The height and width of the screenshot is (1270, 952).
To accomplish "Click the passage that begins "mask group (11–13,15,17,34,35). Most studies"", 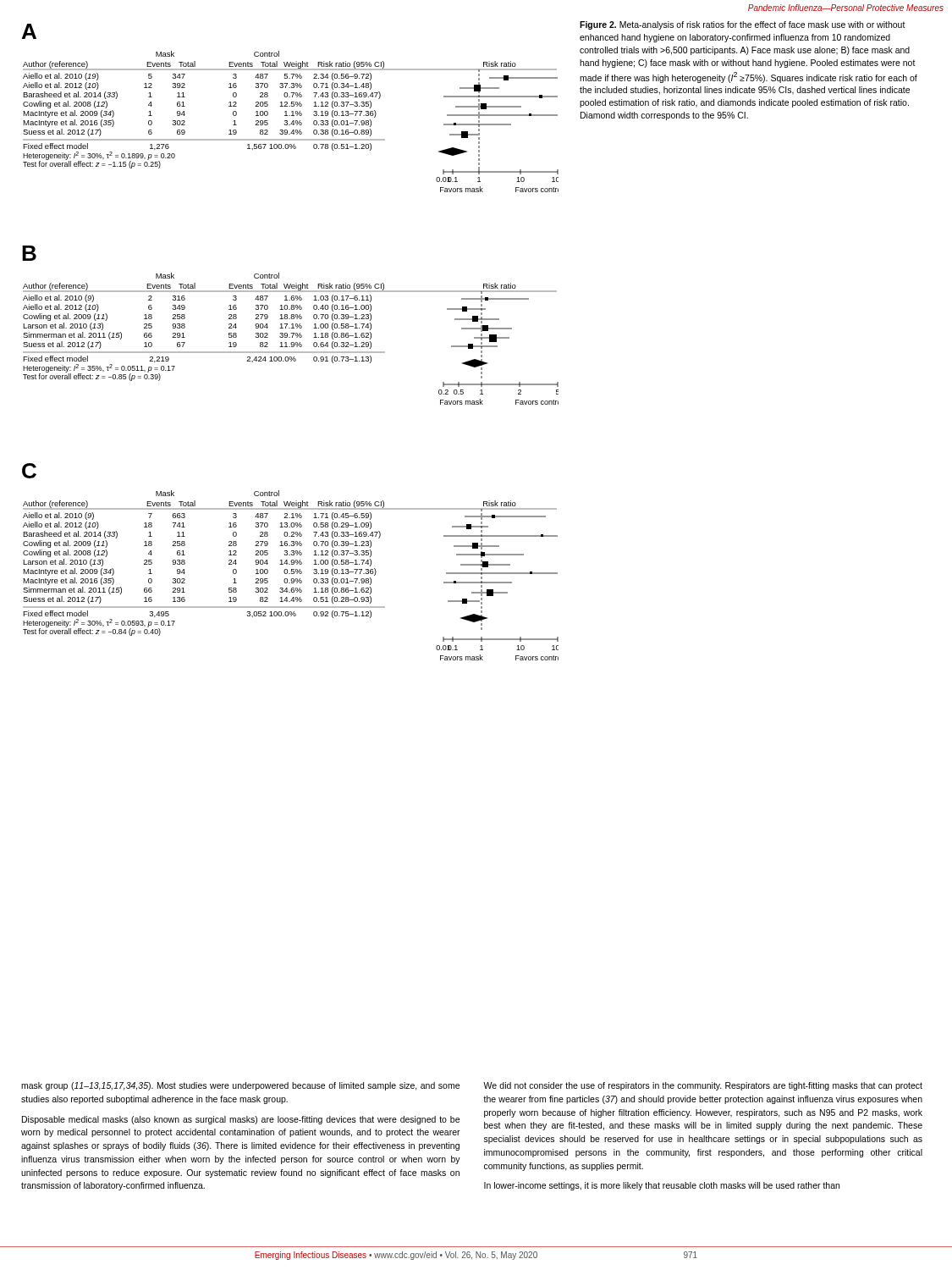I will [241, 1092].
